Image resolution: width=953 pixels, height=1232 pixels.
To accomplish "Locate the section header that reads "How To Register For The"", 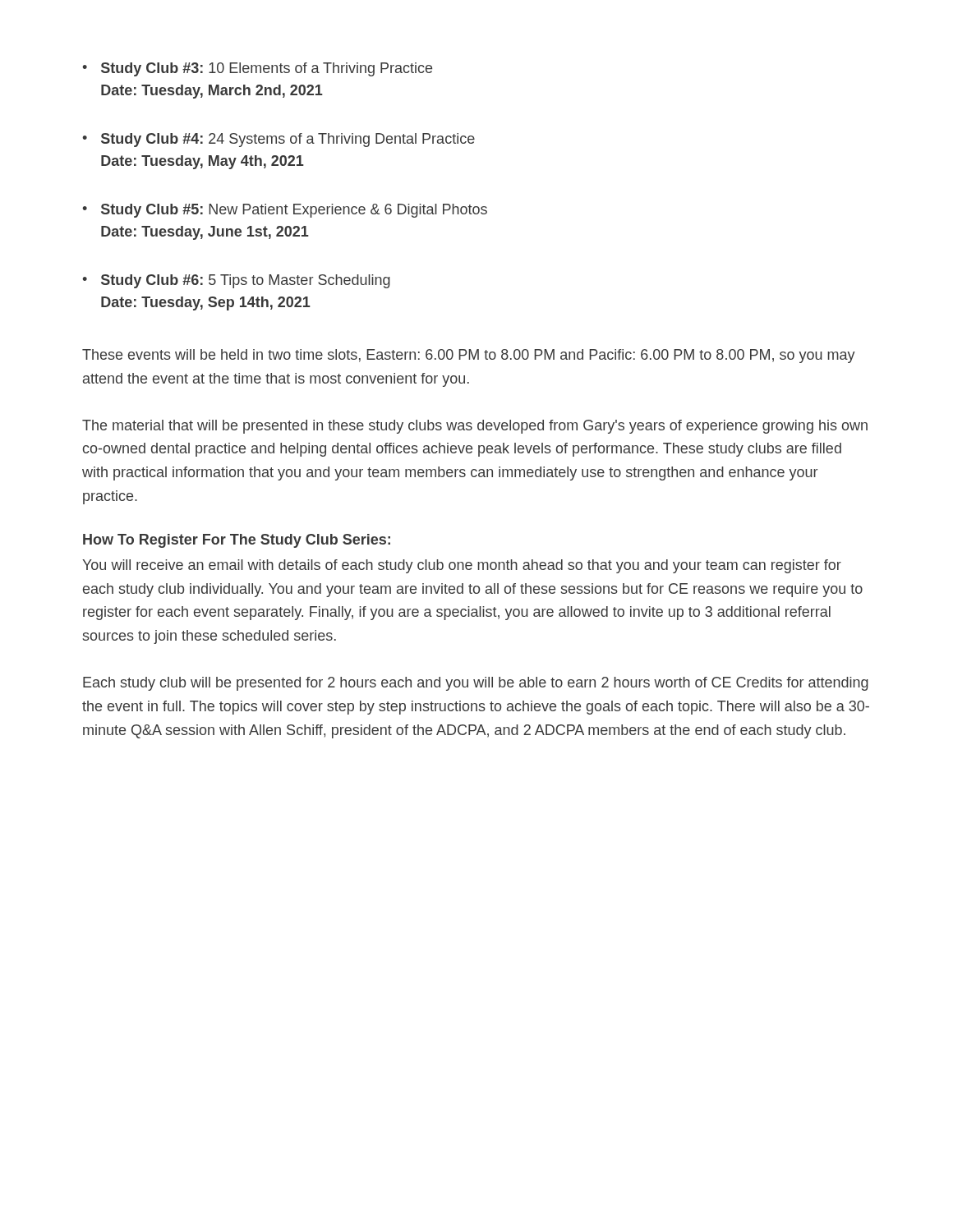I will pos(237,539).
